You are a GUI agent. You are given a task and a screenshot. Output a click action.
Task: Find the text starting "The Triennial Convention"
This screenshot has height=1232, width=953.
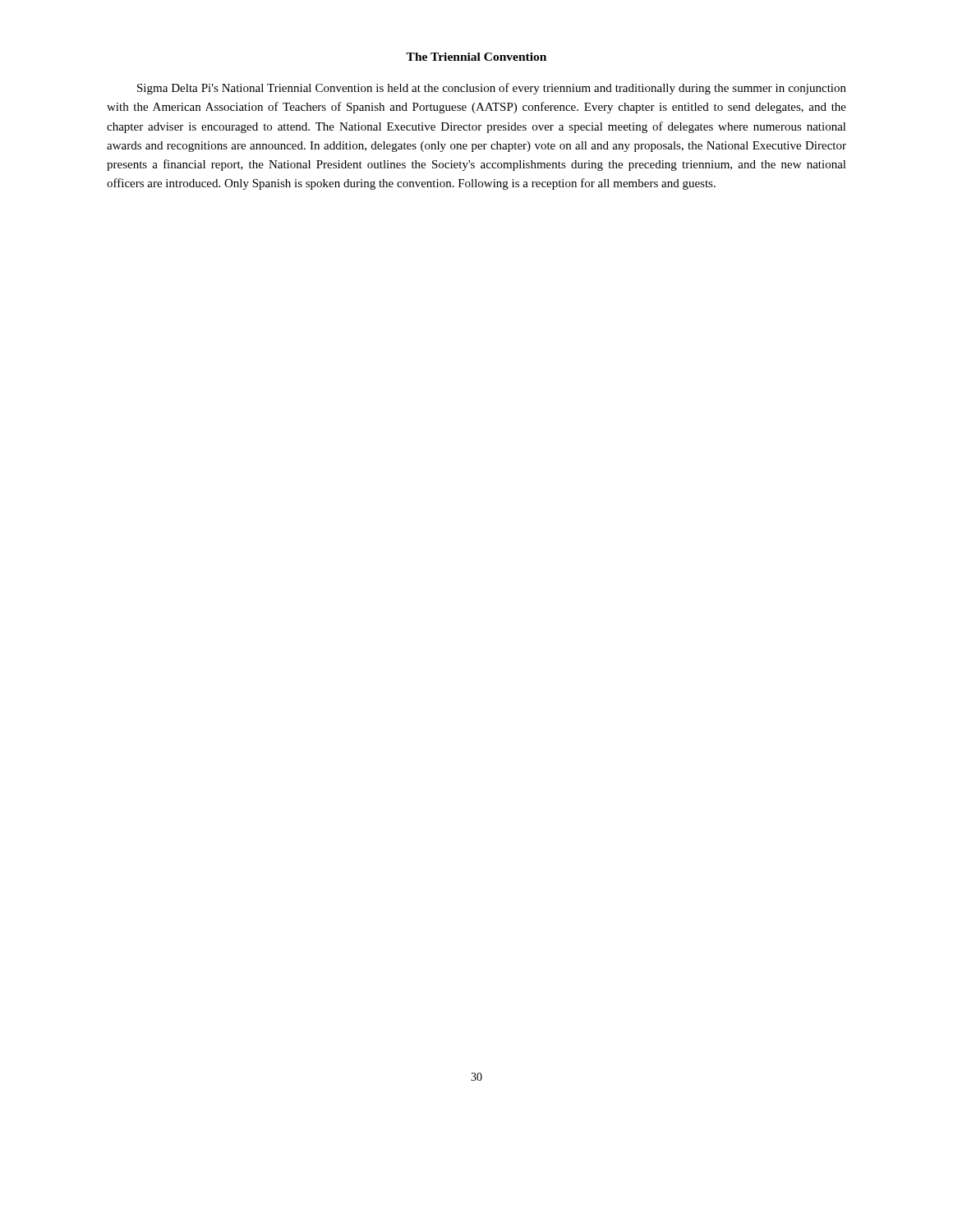tap(476, 56)
